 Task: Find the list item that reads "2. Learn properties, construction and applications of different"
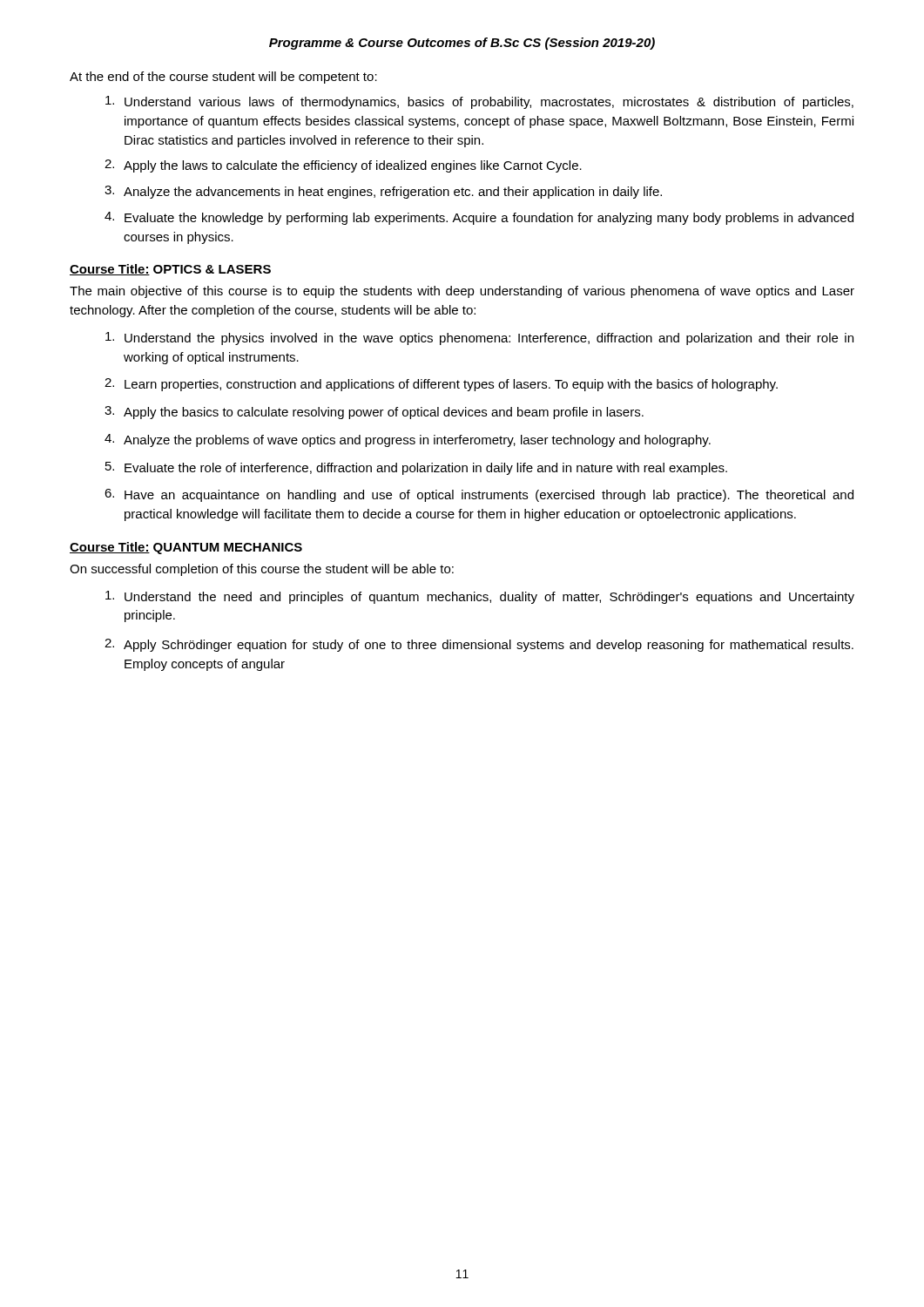442,384
